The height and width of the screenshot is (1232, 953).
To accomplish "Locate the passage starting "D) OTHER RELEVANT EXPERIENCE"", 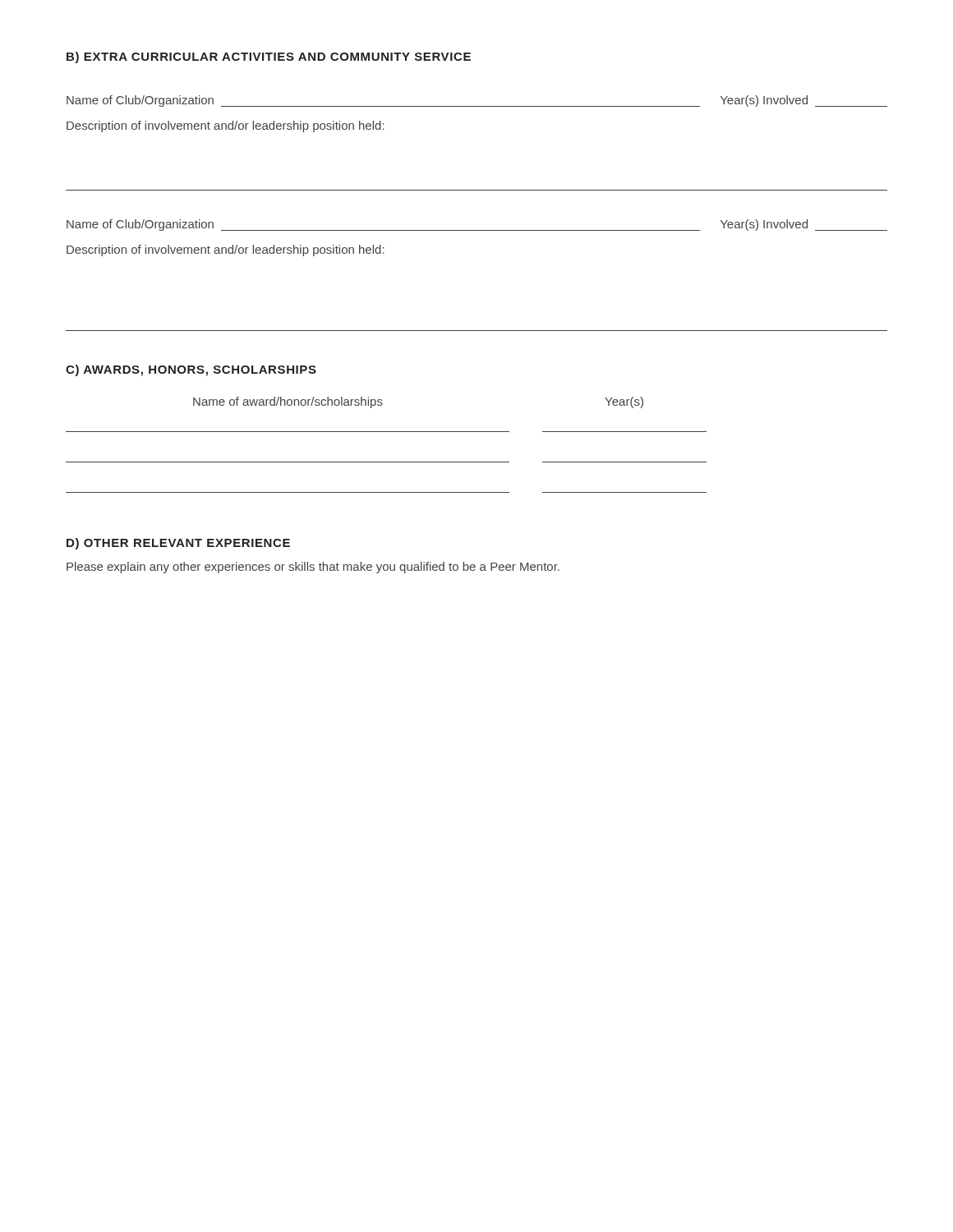I will click(178, 543).
